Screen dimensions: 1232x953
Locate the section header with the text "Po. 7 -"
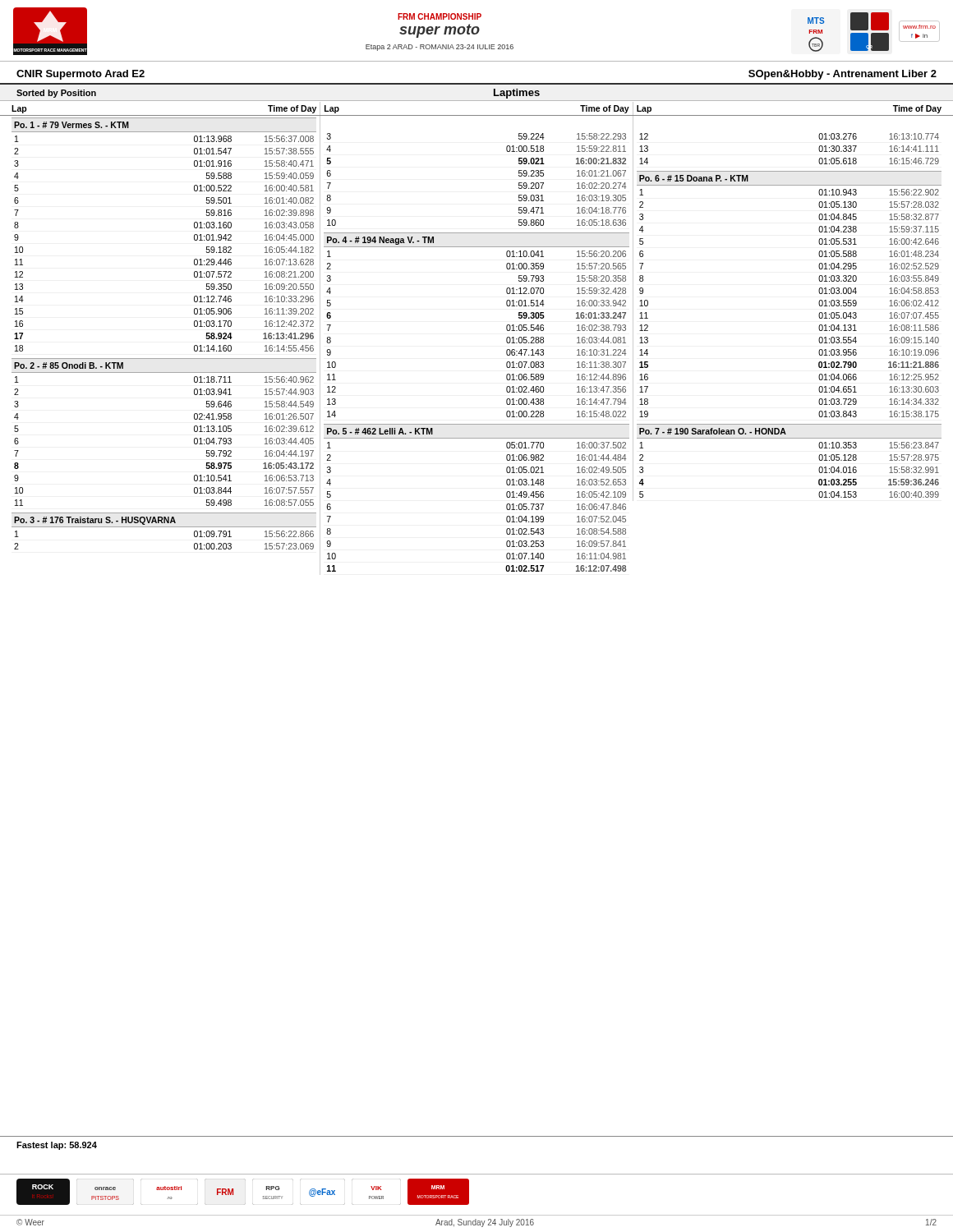click(x=712, y=431)
